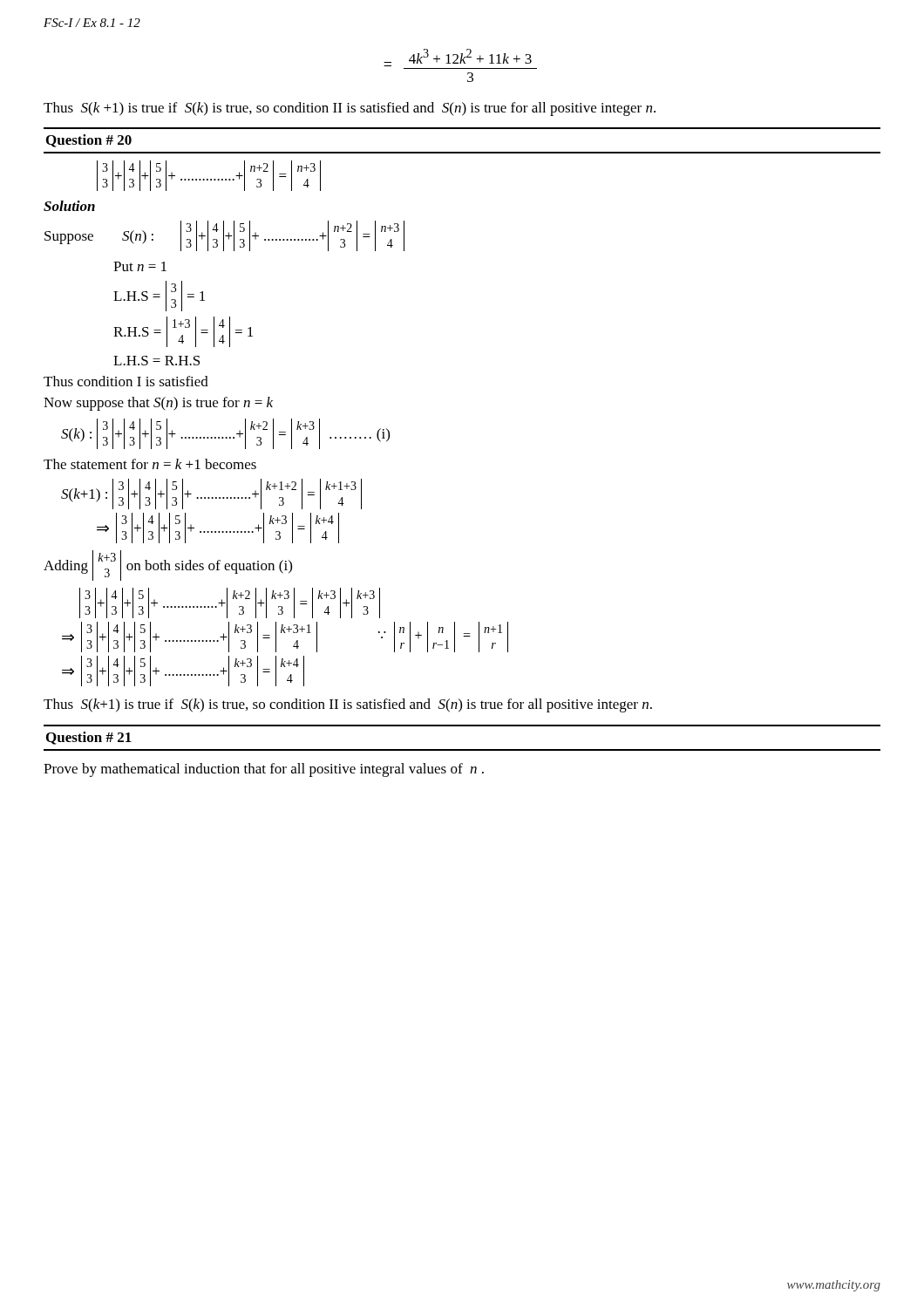Viewport: 924px width, 1308px height.
Task: Locate the passage starting "S(k+1) : 33 + 43 + 53"
Action: (x=211, y=494)
